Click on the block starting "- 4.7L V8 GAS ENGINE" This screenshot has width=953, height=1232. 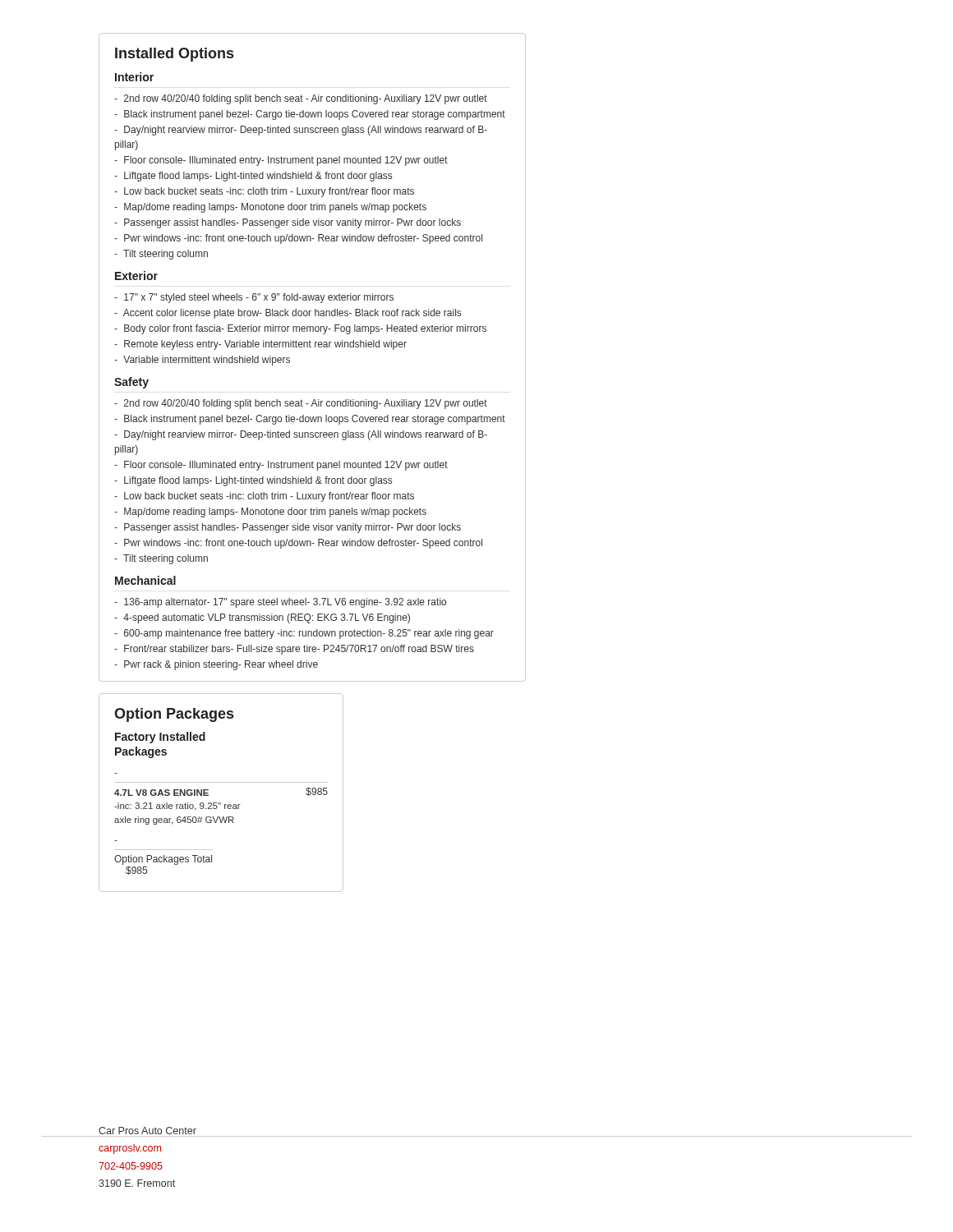[221, 797]
